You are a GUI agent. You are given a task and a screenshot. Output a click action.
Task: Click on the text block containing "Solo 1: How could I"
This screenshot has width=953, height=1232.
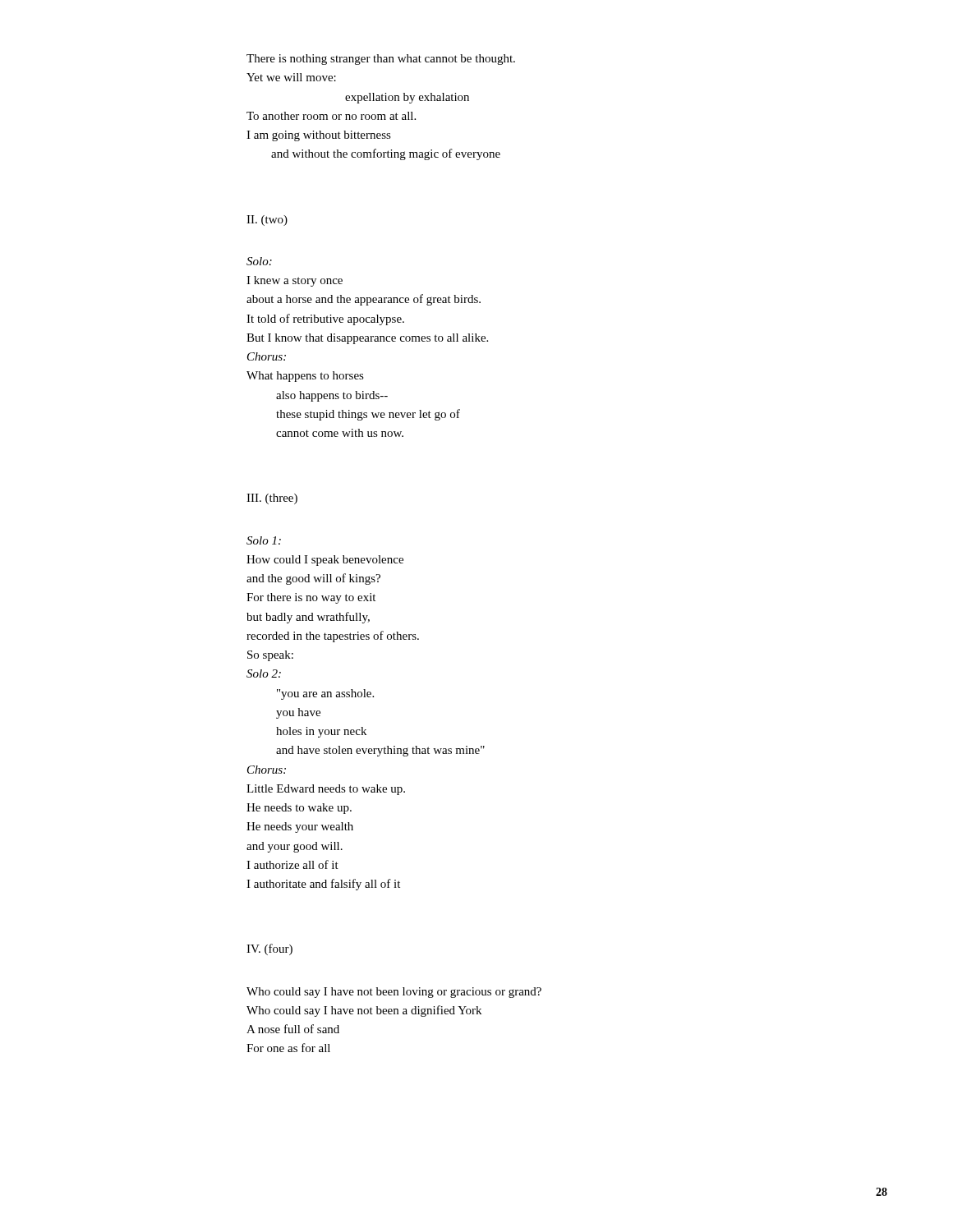pyautogui.click(x=264, y=540)
